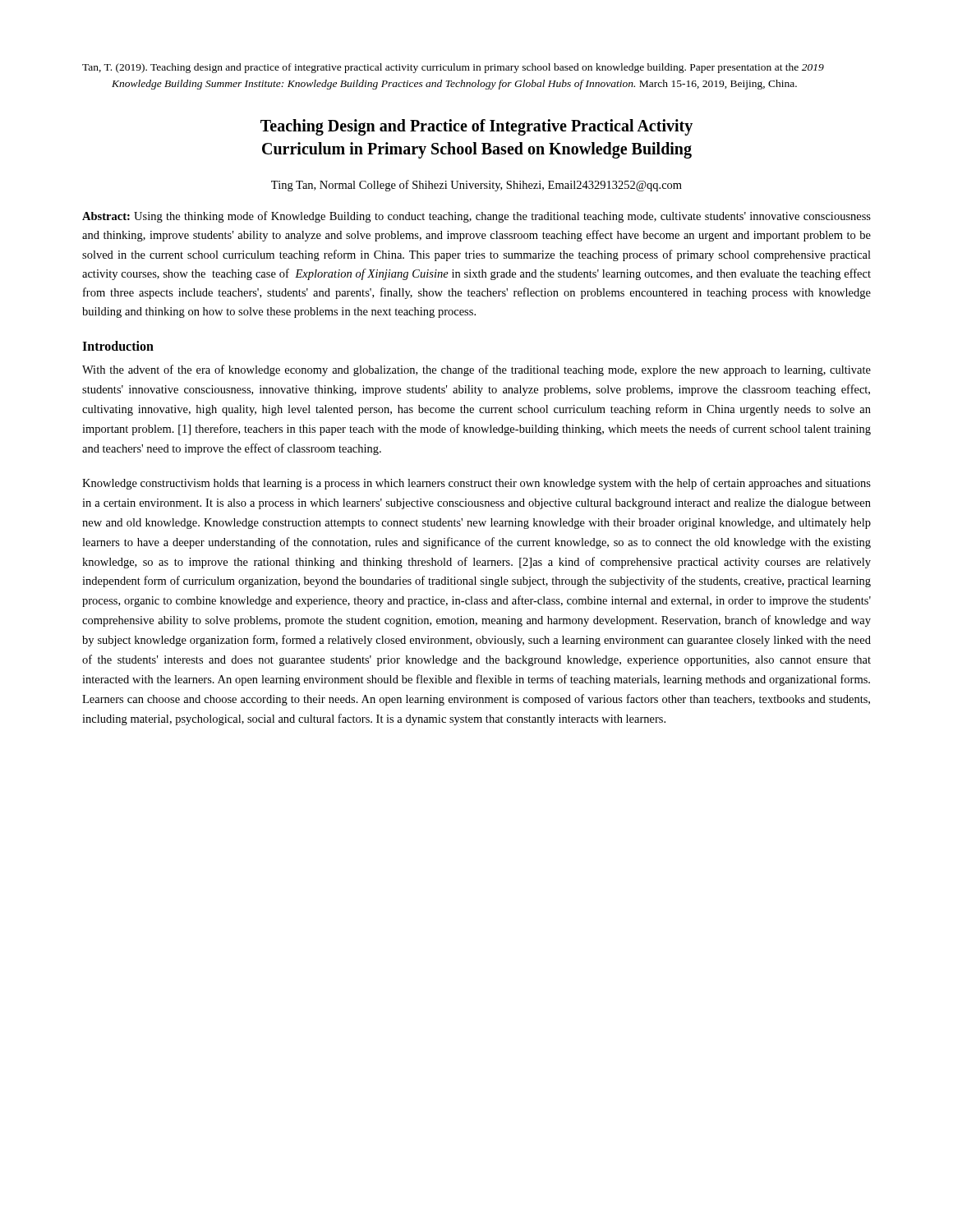Point to the block beginning "Knowledge constructivism holds"

(x=476, y=601)
